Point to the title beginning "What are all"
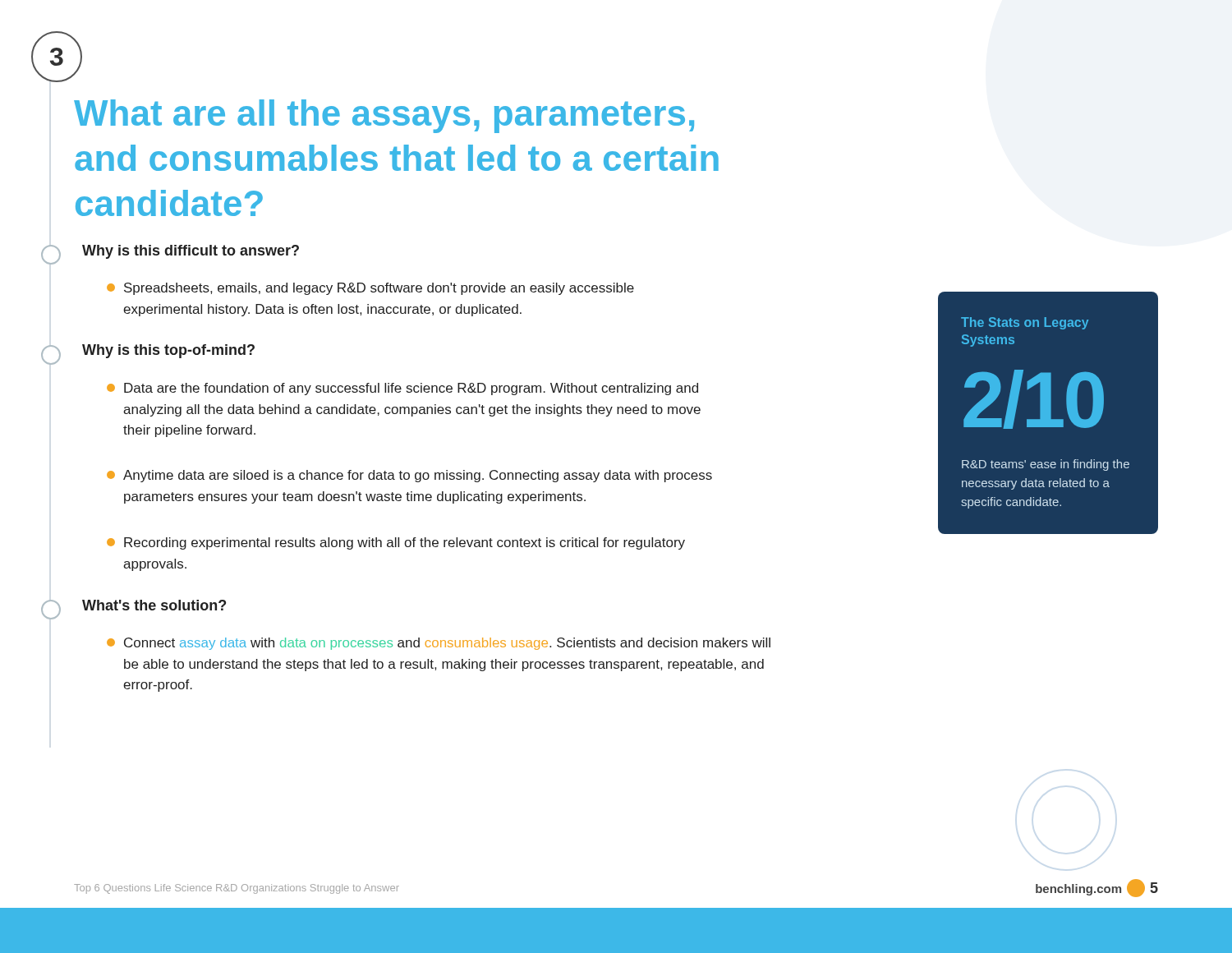Image resolution: width=1232 pixels, height=953 pixels. [397, 158]
